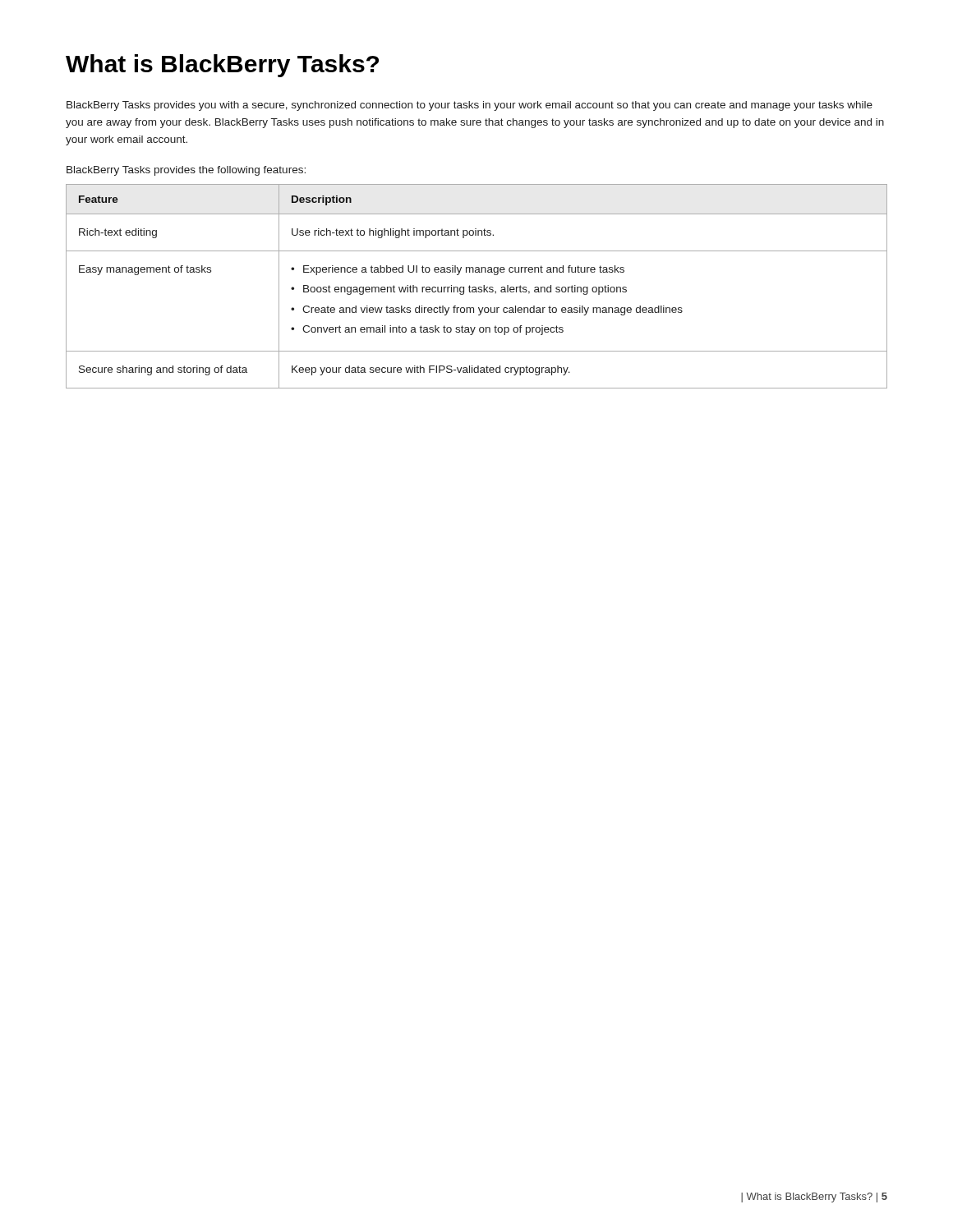
Task: Click on the table containing "Easy management of tasks"
Action: [476, 286]
